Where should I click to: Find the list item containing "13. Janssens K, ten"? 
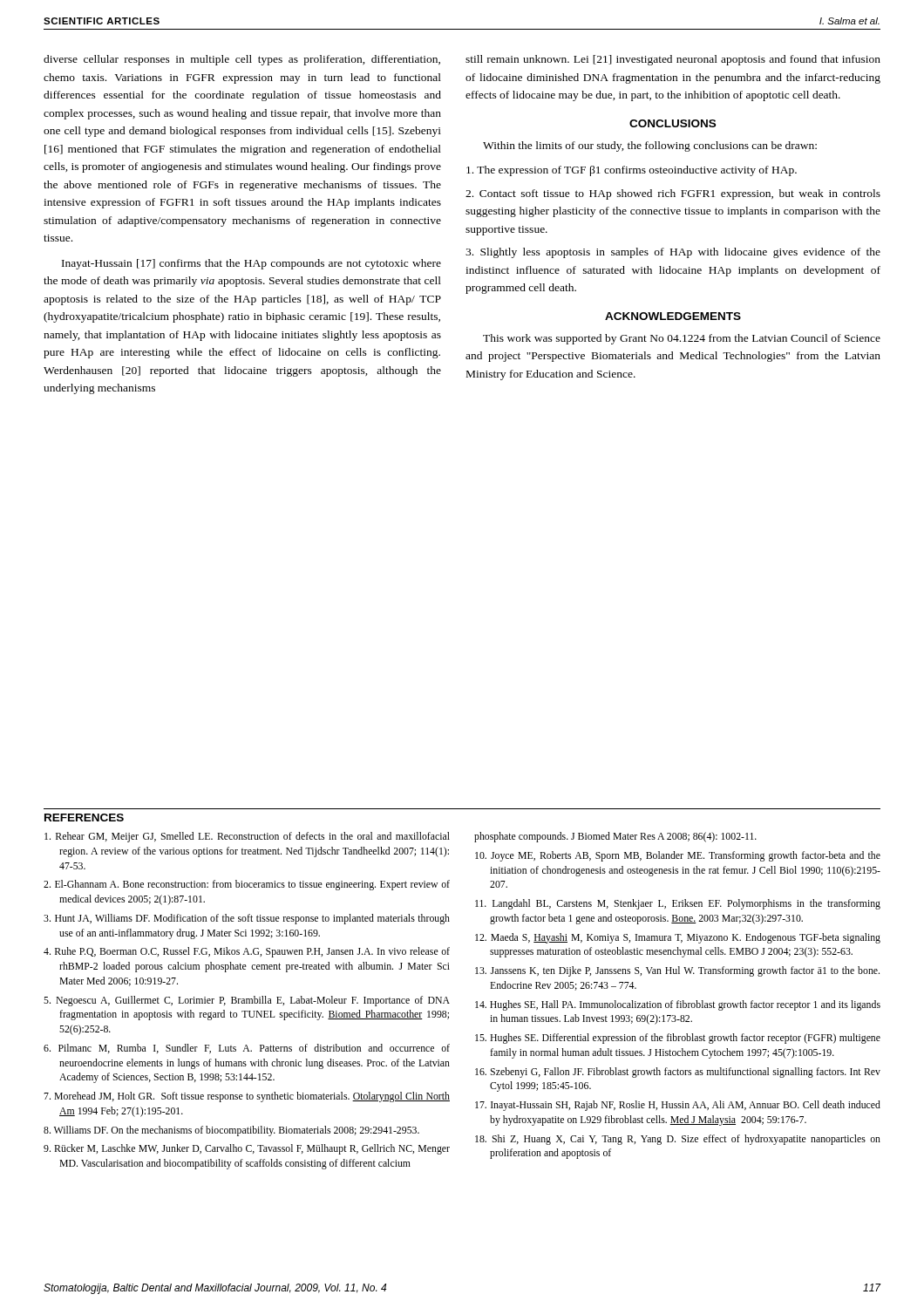pyautogui.click(x=677, y=978)
